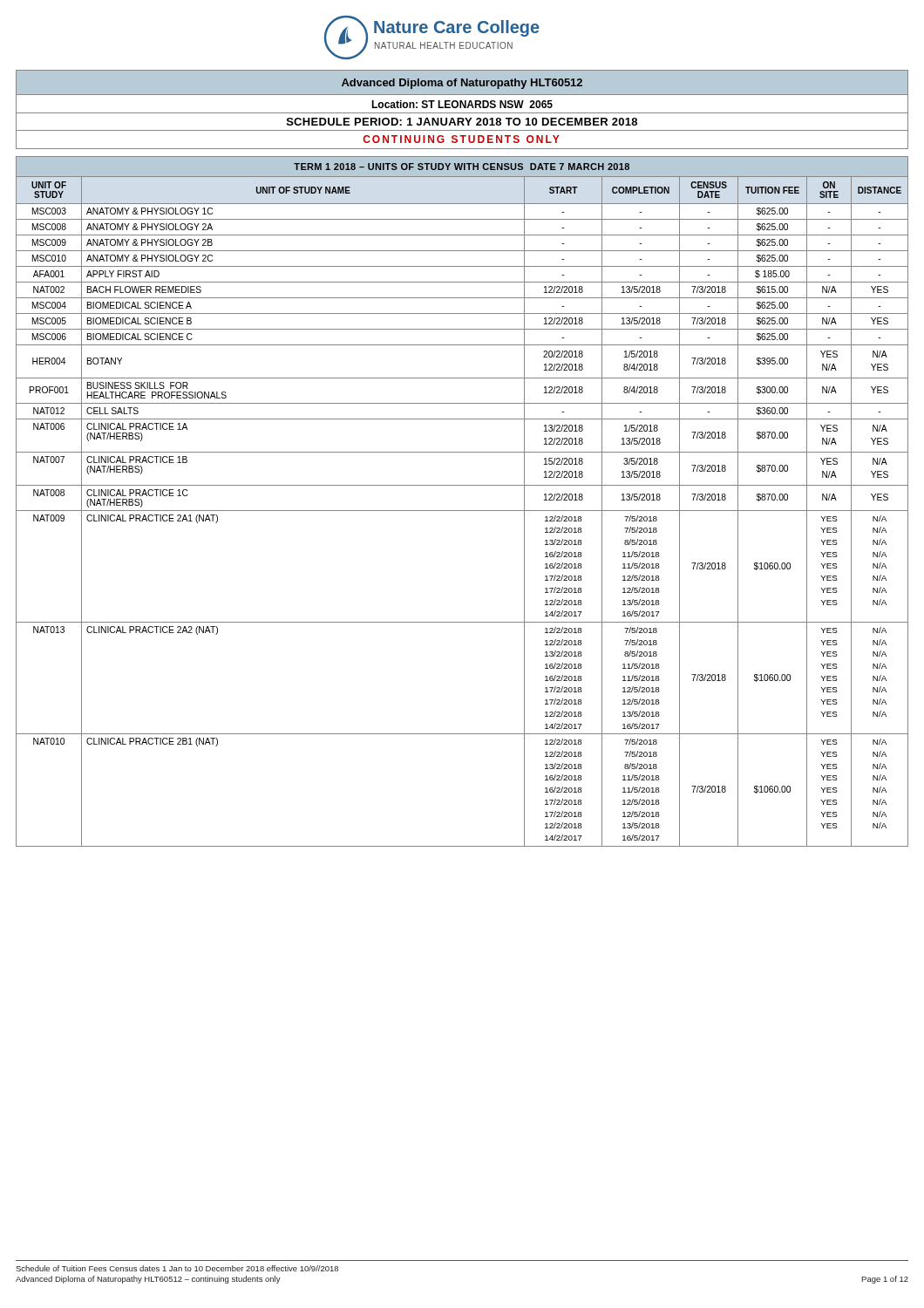
Task: Click on the table containing "Clinical Practice 1C (Nat/Herbs)"
Action: (462, 501)
